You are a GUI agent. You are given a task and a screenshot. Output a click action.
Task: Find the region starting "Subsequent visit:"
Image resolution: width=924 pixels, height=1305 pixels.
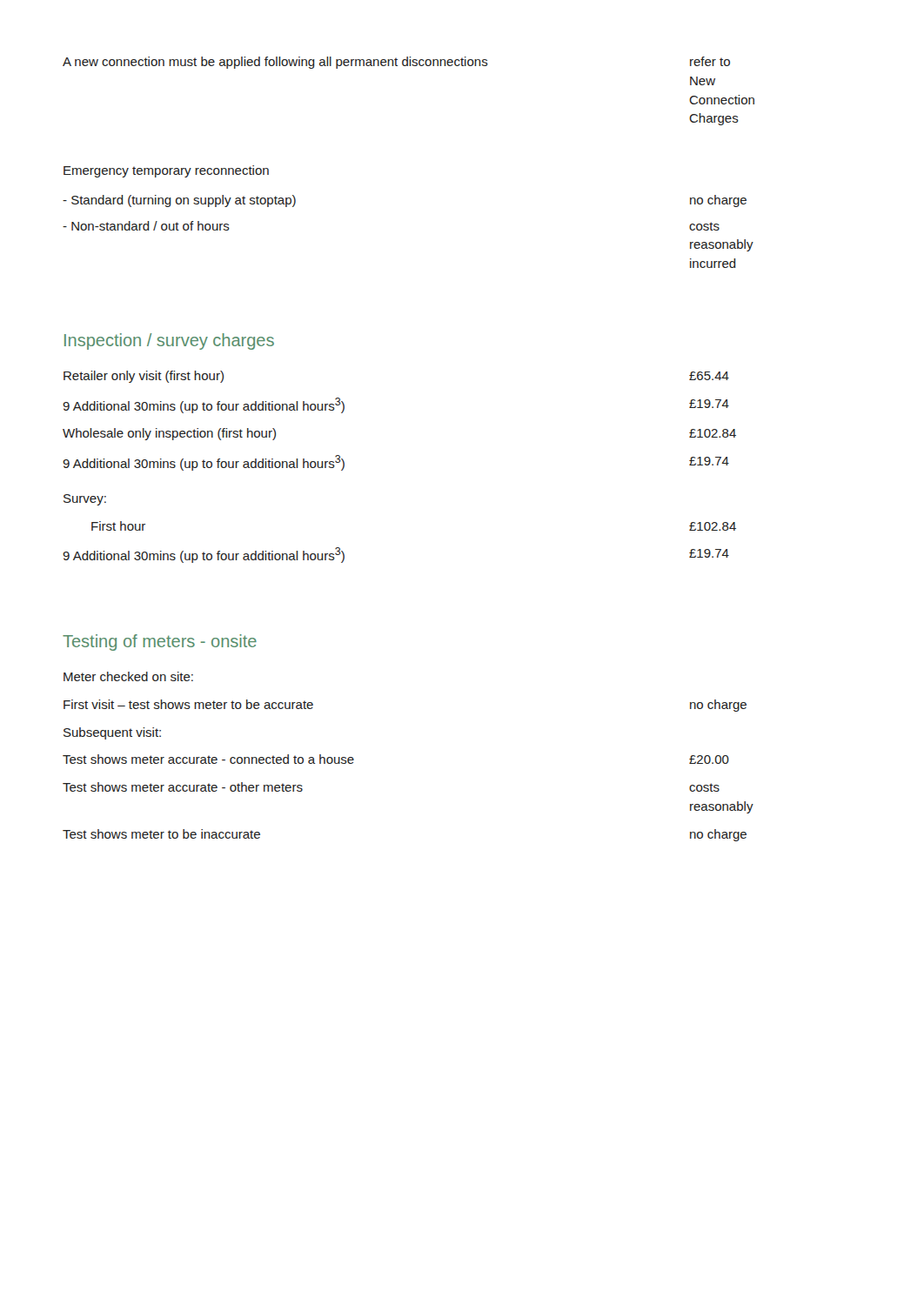click(x=112, y=732)
